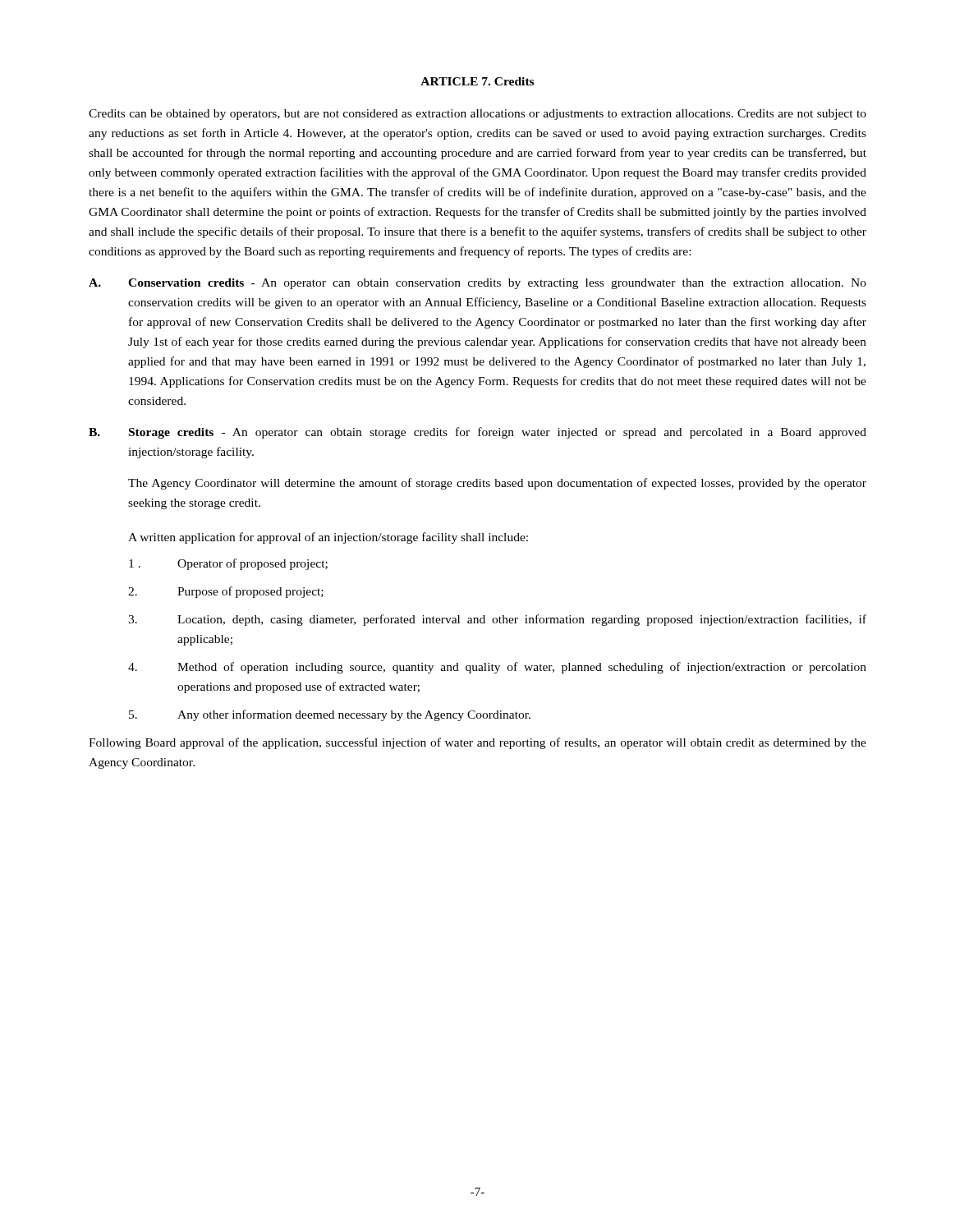Image resolution: width=955 pixels, height=1232 pixels.
Task: Point to the text starting "Following Board approval of the application,"
Action: (478, 752)
